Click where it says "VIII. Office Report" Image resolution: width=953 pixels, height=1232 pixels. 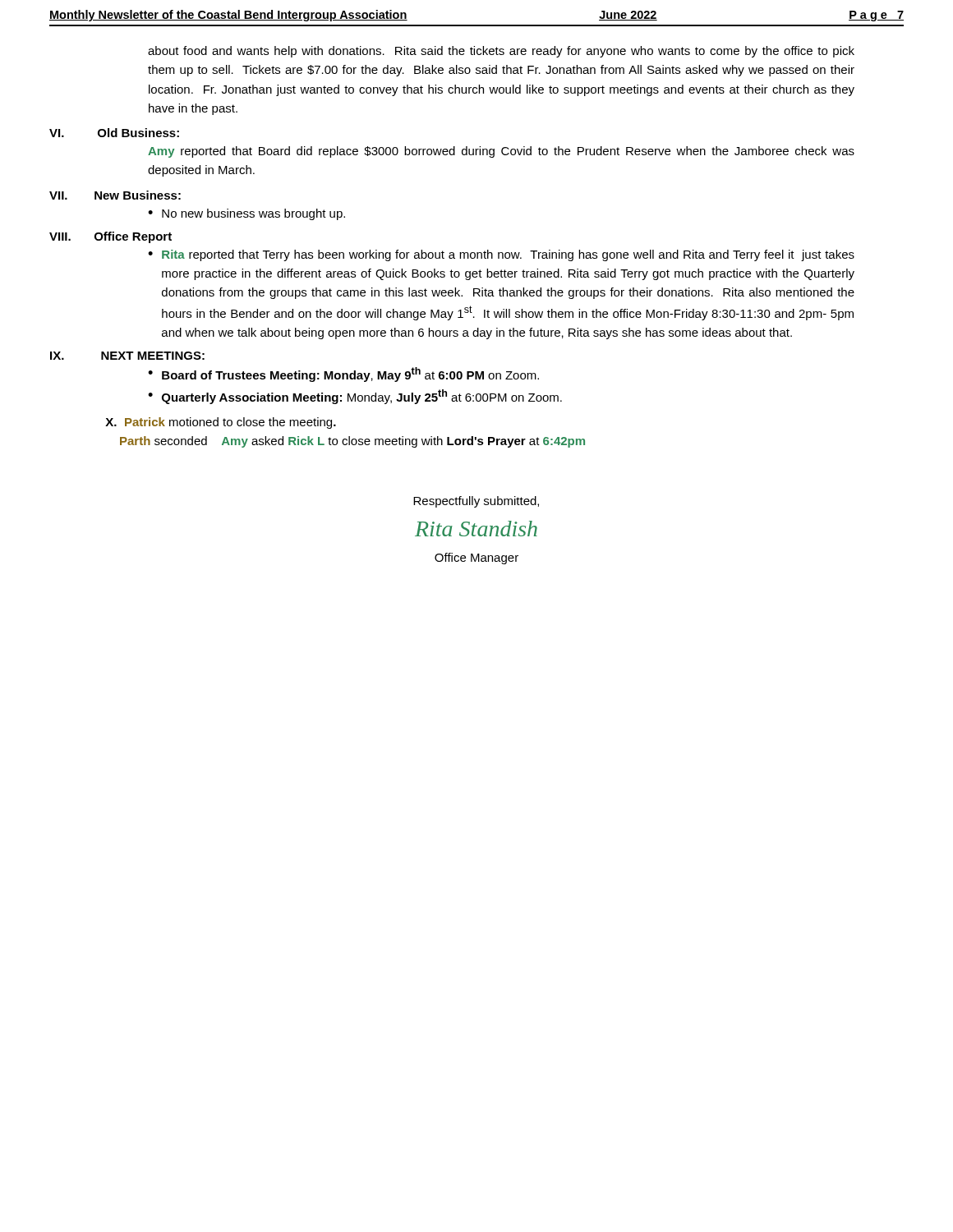click(x=111, y=236)
